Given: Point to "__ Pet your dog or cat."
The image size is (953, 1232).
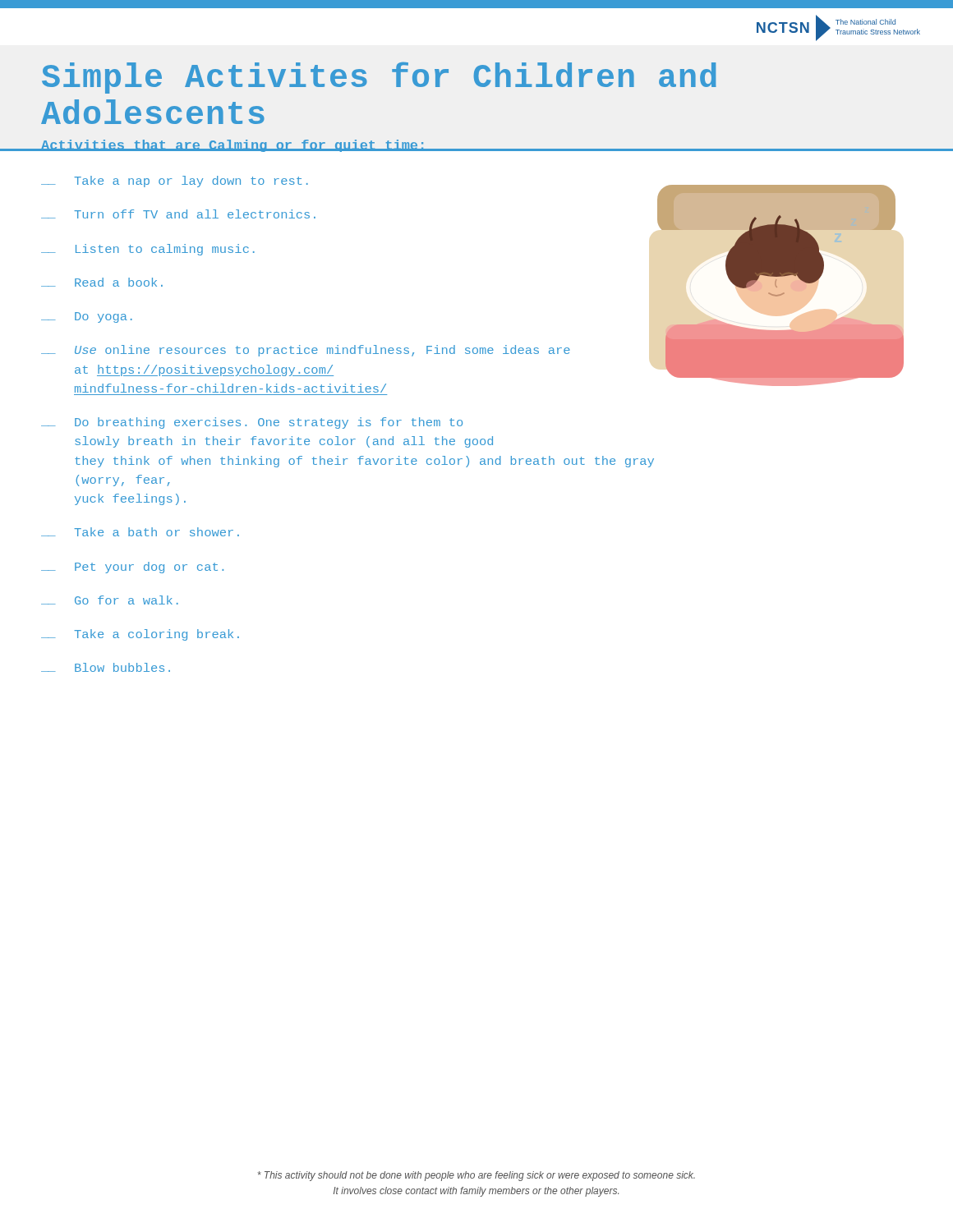Looking at the screenshot, I should [x=132, y=568].
